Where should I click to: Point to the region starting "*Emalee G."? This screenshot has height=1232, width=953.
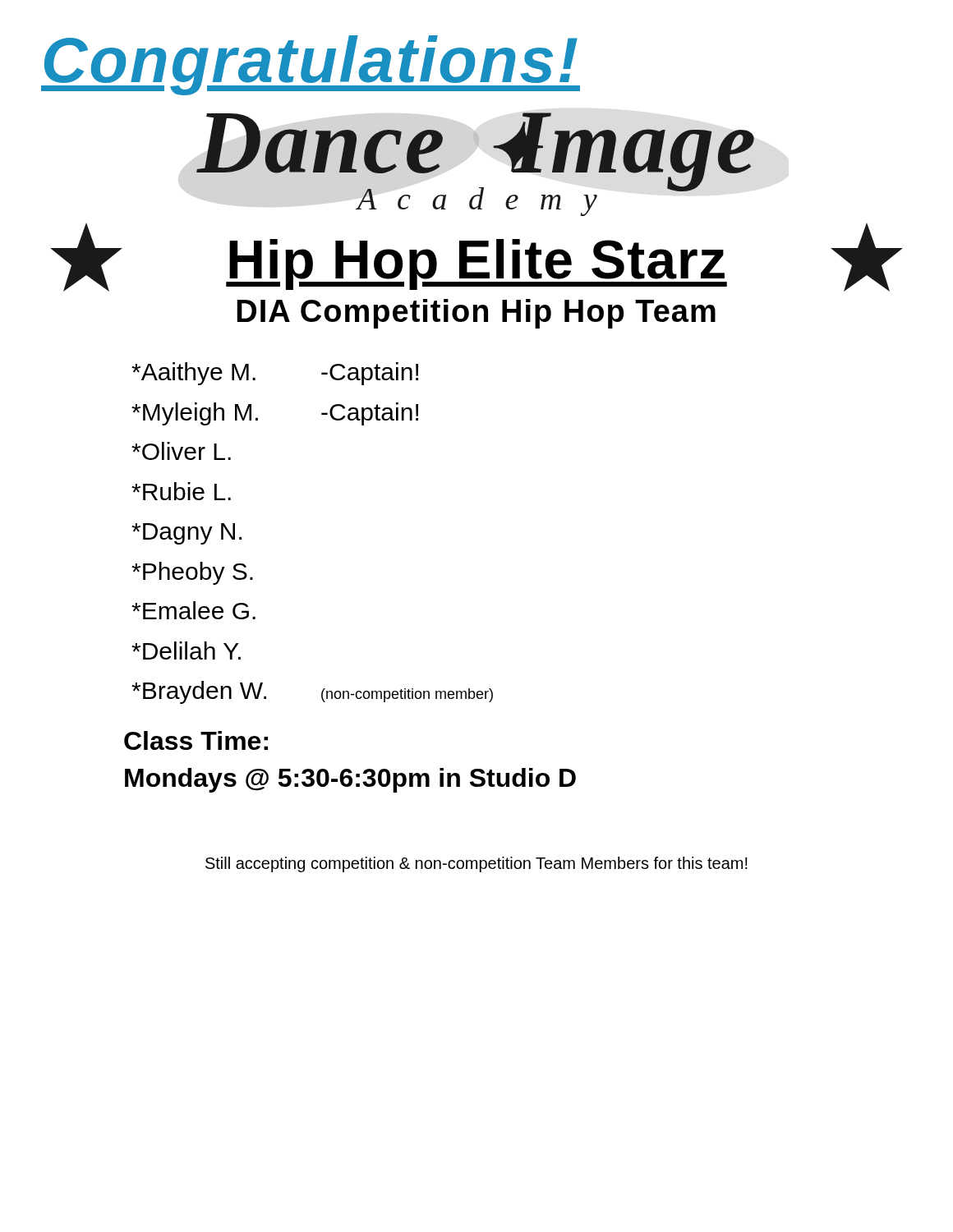[222, 611]
